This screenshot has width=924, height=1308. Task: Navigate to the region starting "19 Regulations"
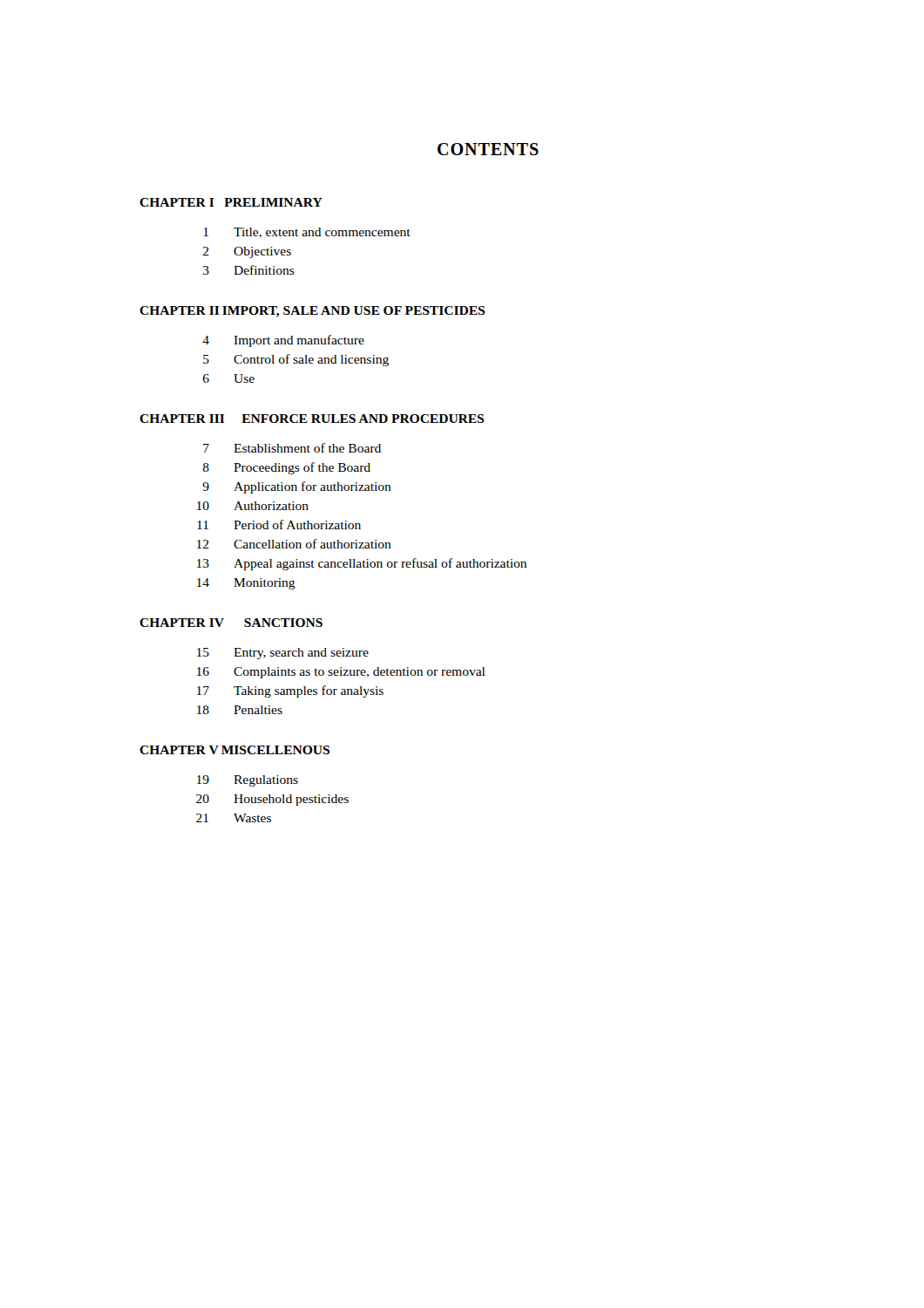248,781
